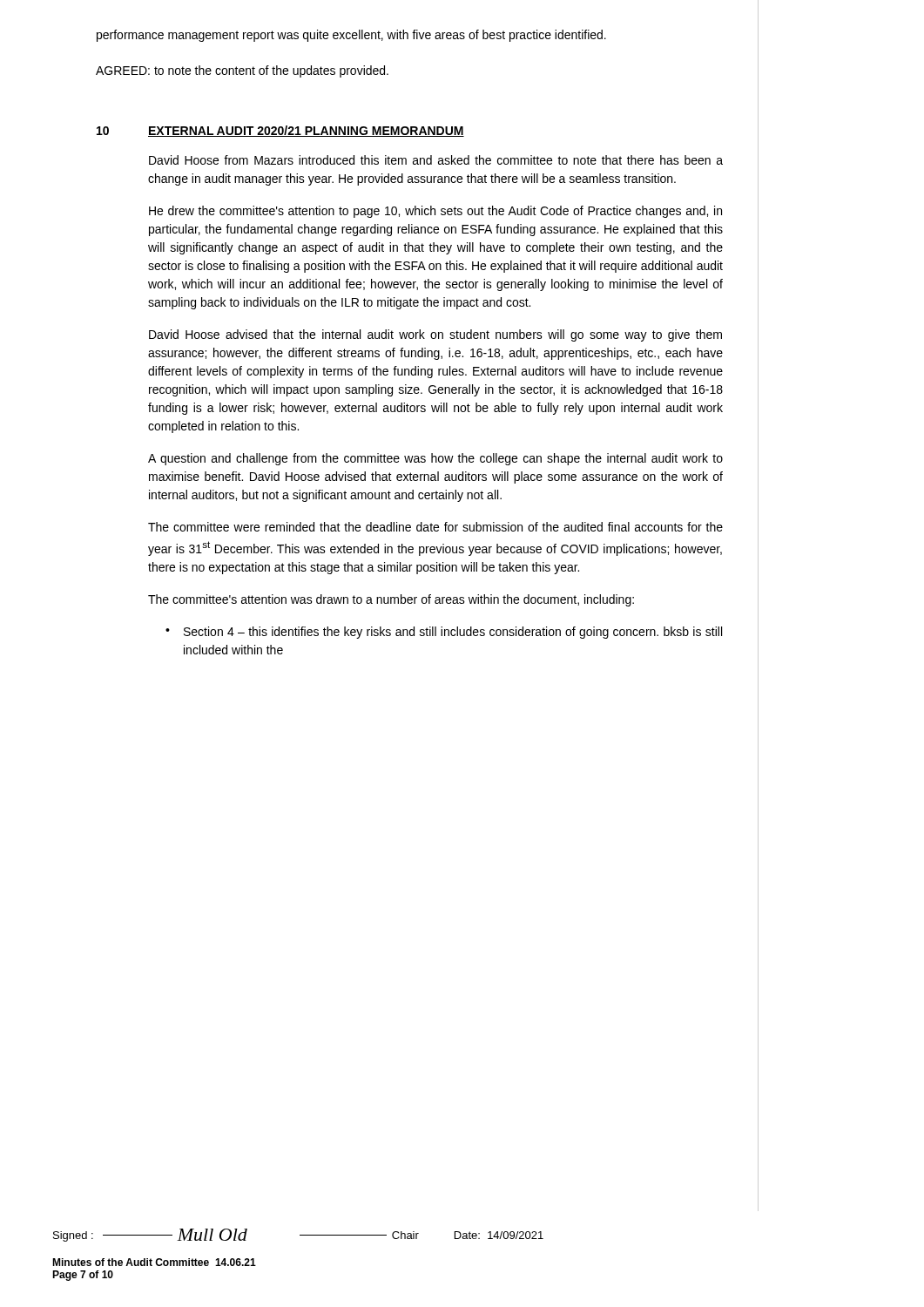Navigate to the passage starting "performance management report was quite"
Screen dimensions: 1307x924
(351, 35)
